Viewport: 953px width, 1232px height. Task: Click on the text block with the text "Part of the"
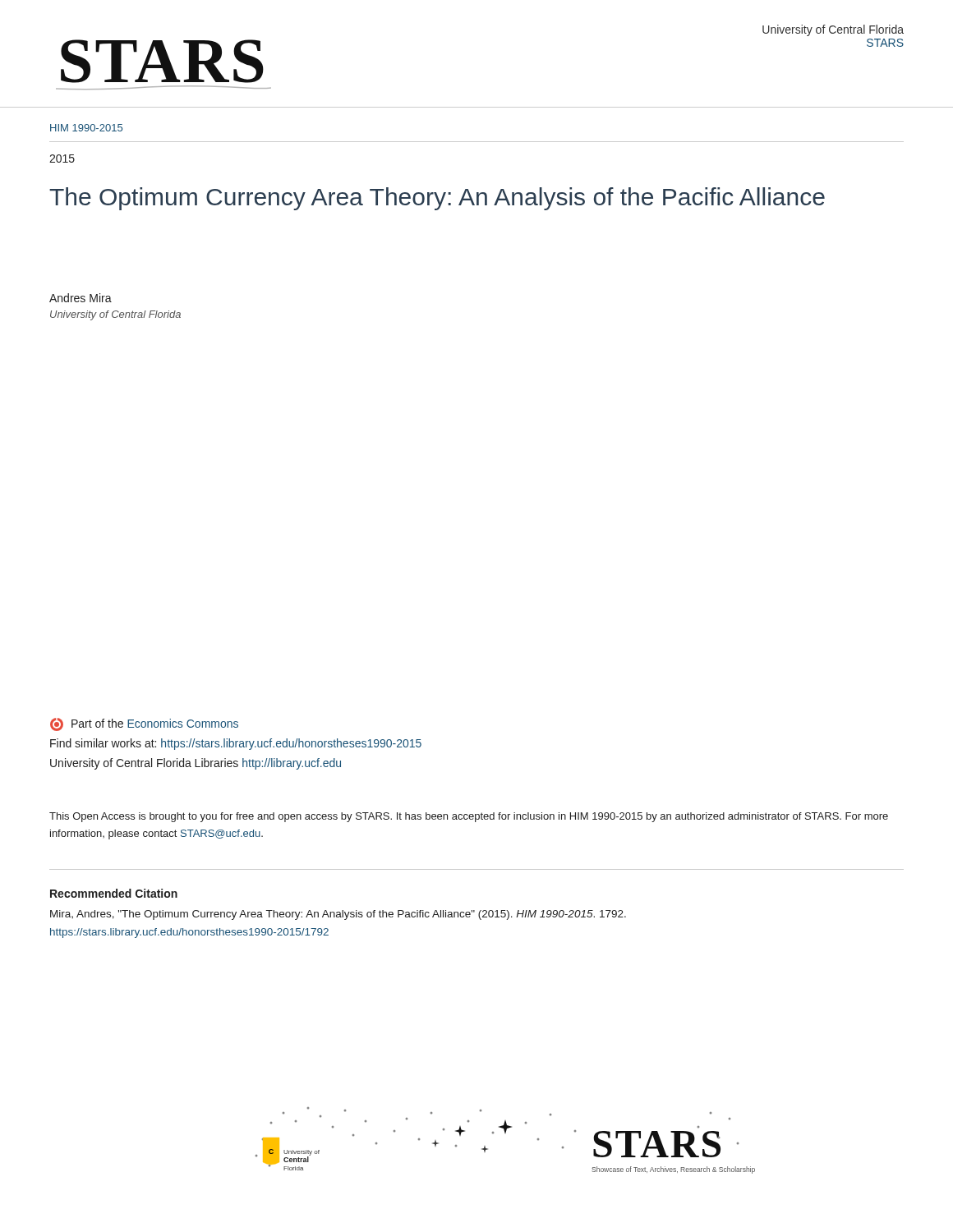236,743
